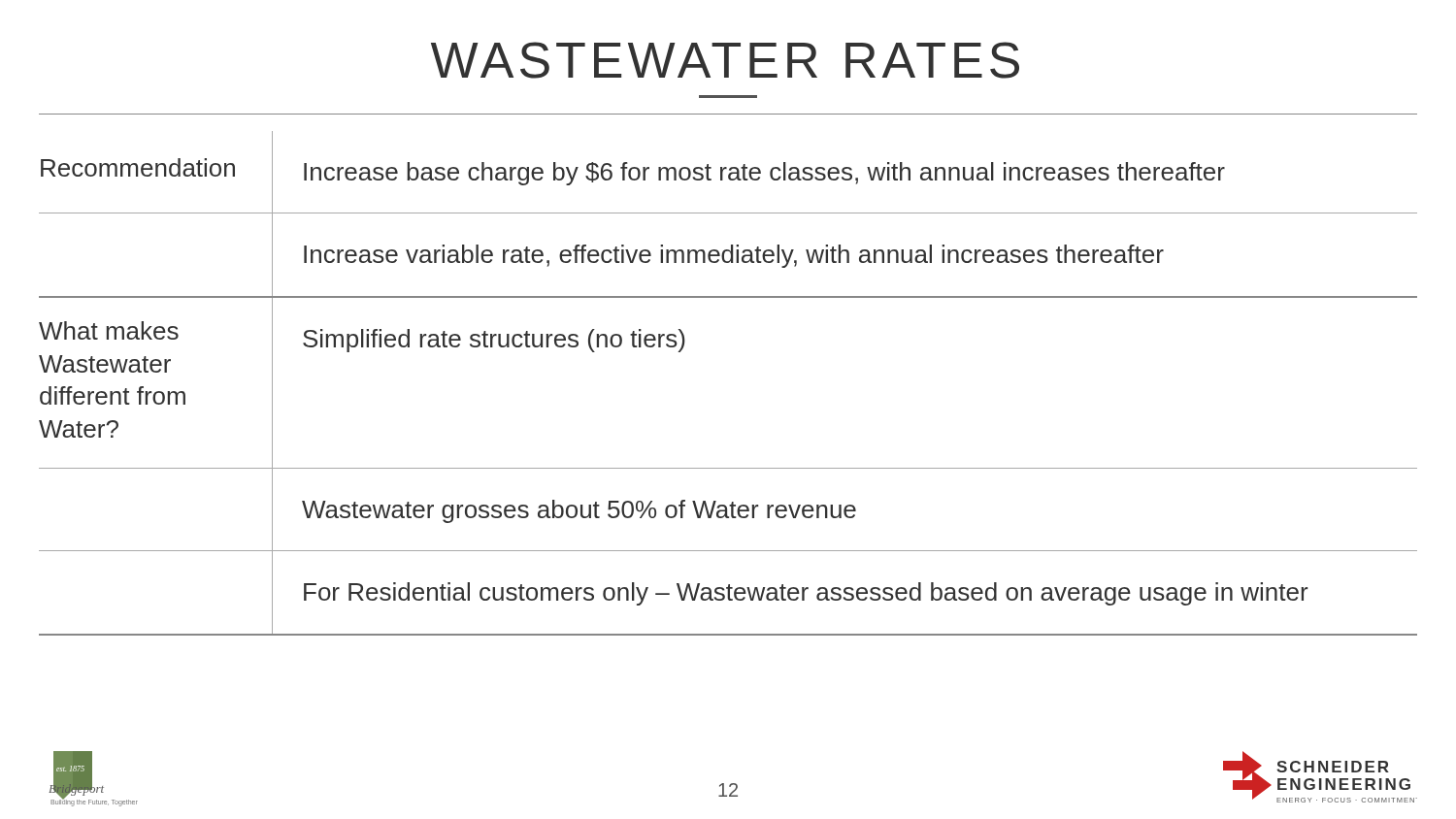Select the text block starting "For Residential customers only – Wastewater assessed"

pyautogui.click(x=805, y=592)
